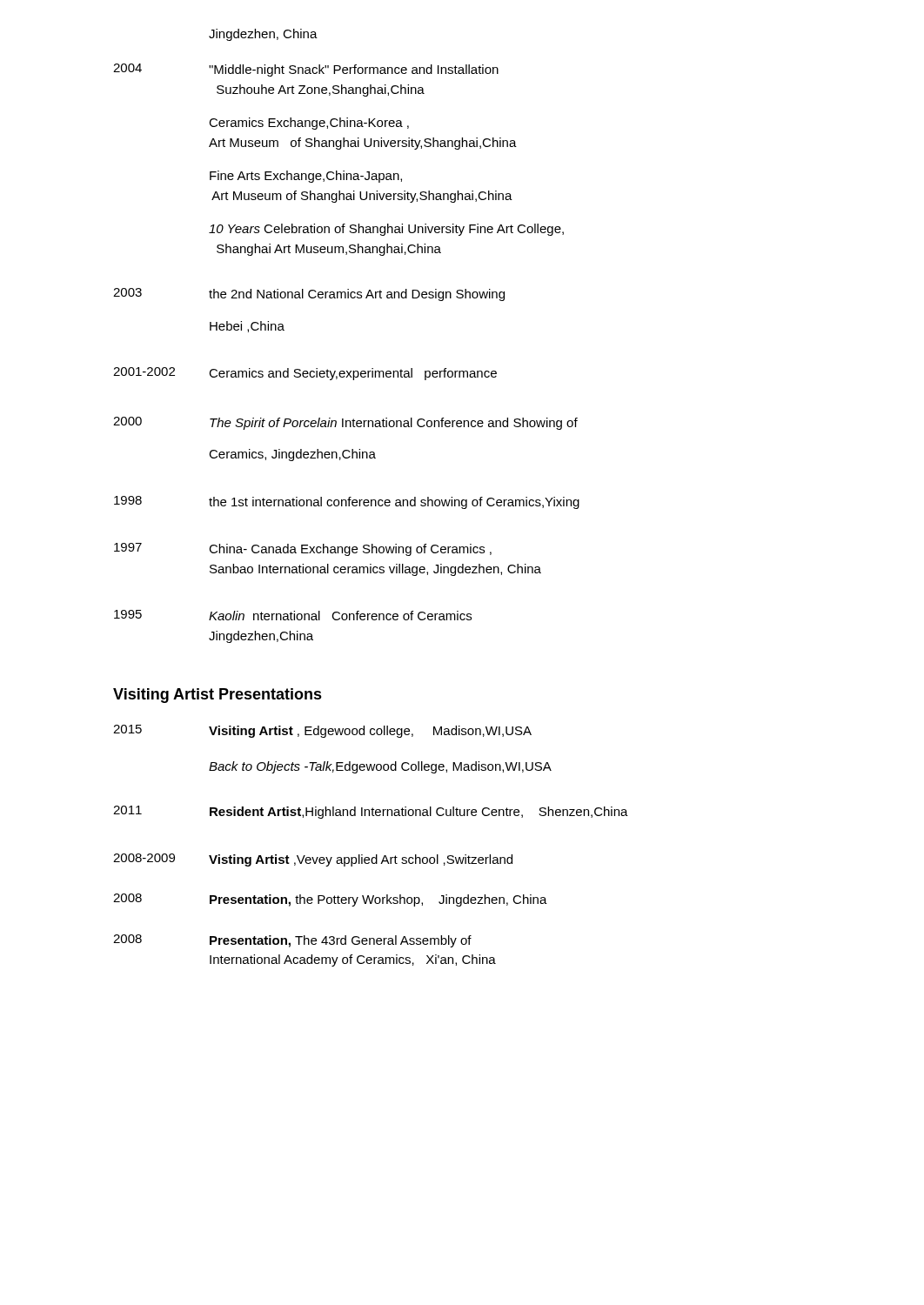Click on the element starting "2008 Presentation, the Pottery Workshop, Jingdezhen, China"
This screenshot has height=1305, width=924.
(484, 904)
